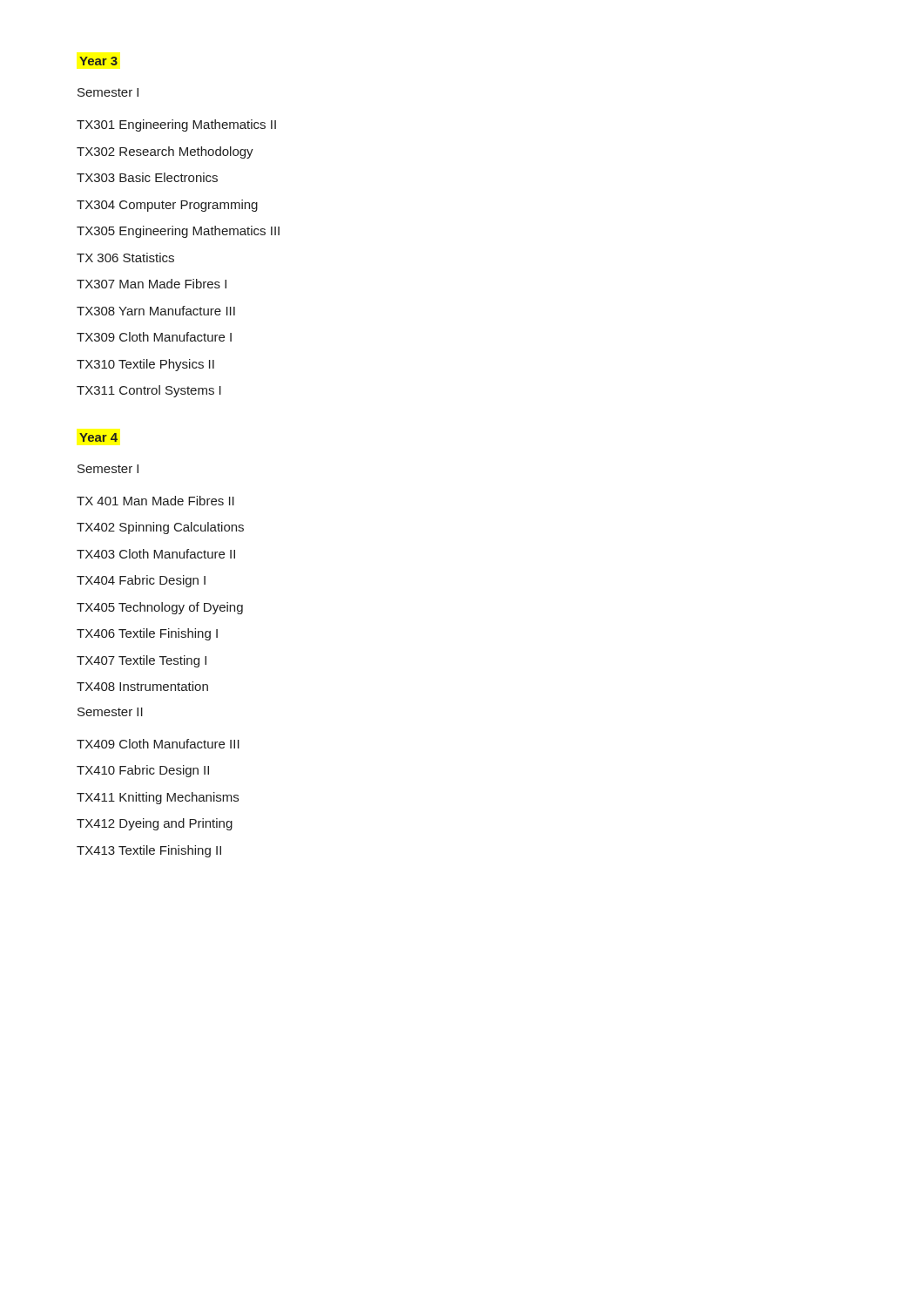The height and width of the screenshot is (1307, 924).
Task: Locate the text that reads "Semester II"
Action: 110,711
